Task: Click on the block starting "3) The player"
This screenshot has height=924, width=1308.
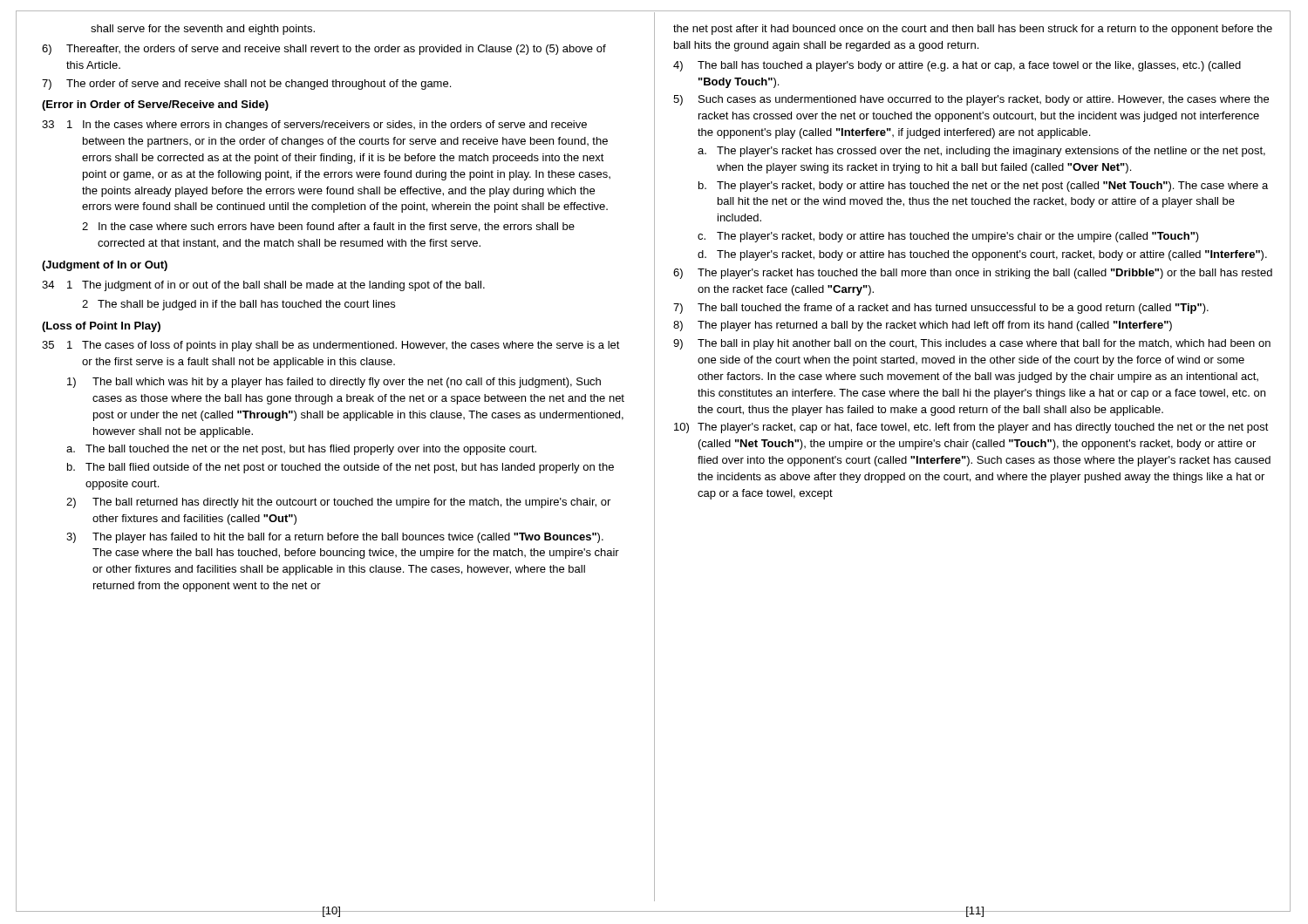Action: click(345, 562)
